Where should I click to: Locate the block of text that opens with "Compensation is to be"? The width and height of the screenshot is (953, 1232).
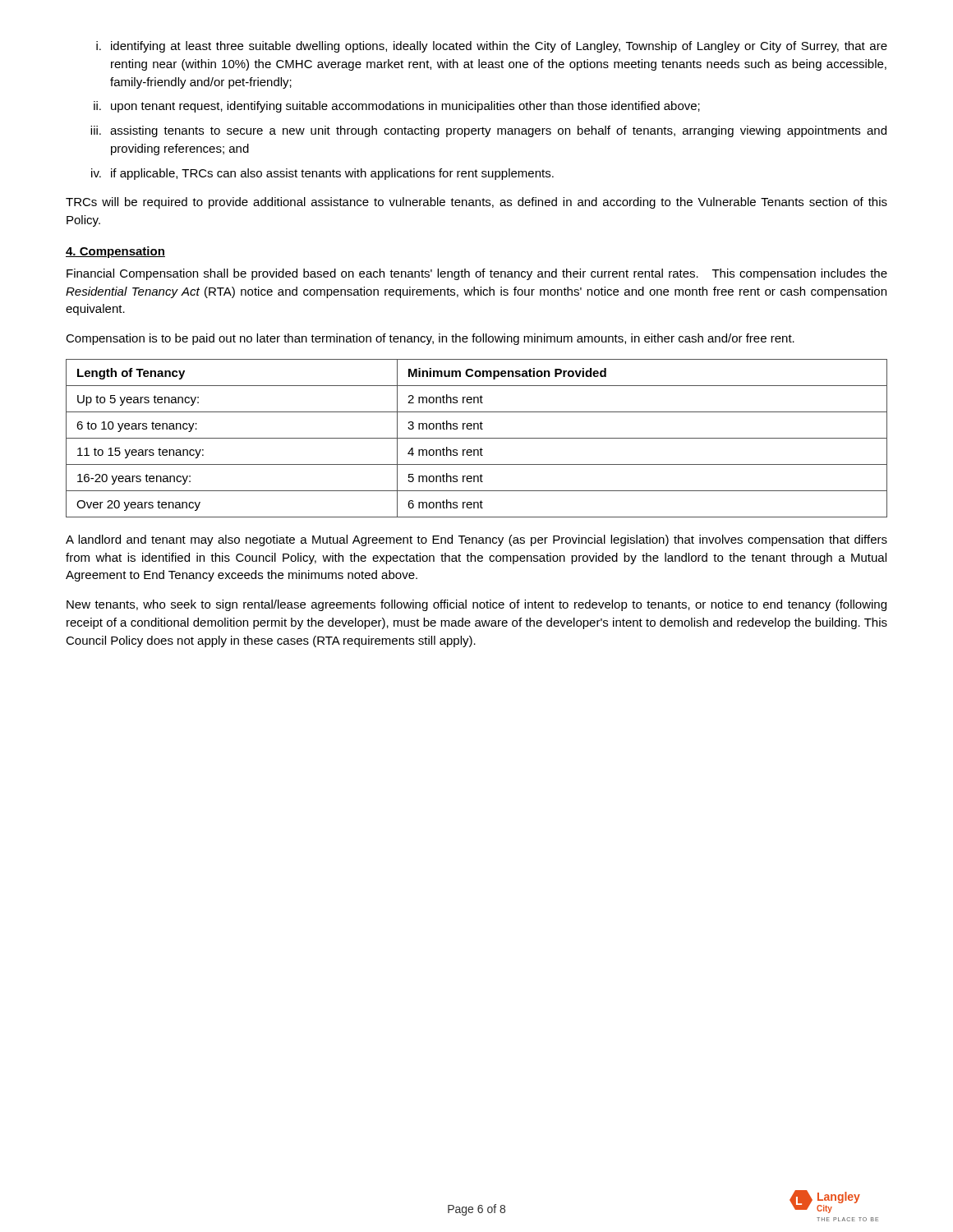tap(430, 338)
